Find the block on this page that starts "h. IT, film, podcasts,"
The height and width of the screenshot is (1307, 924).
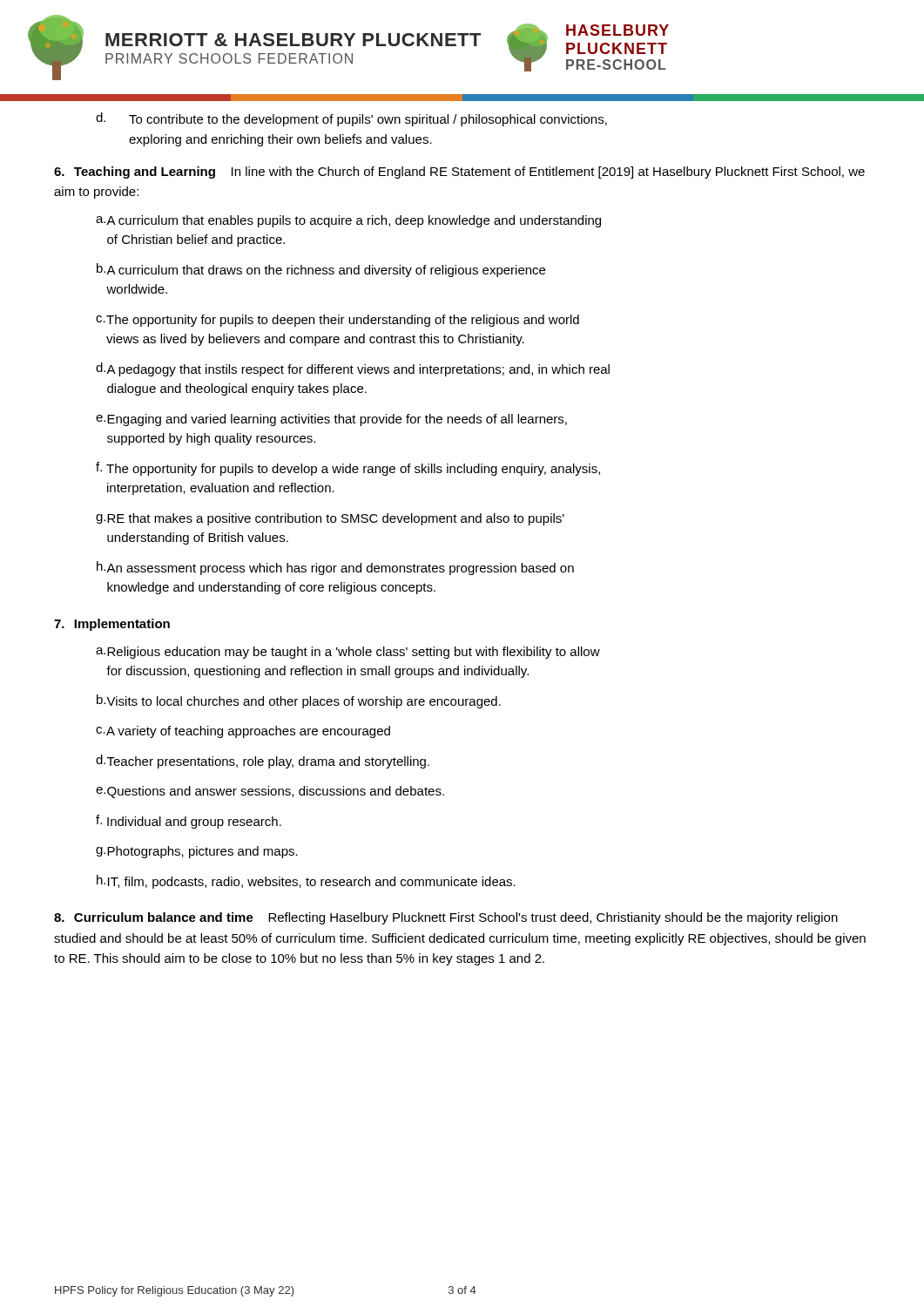point(285,882)
